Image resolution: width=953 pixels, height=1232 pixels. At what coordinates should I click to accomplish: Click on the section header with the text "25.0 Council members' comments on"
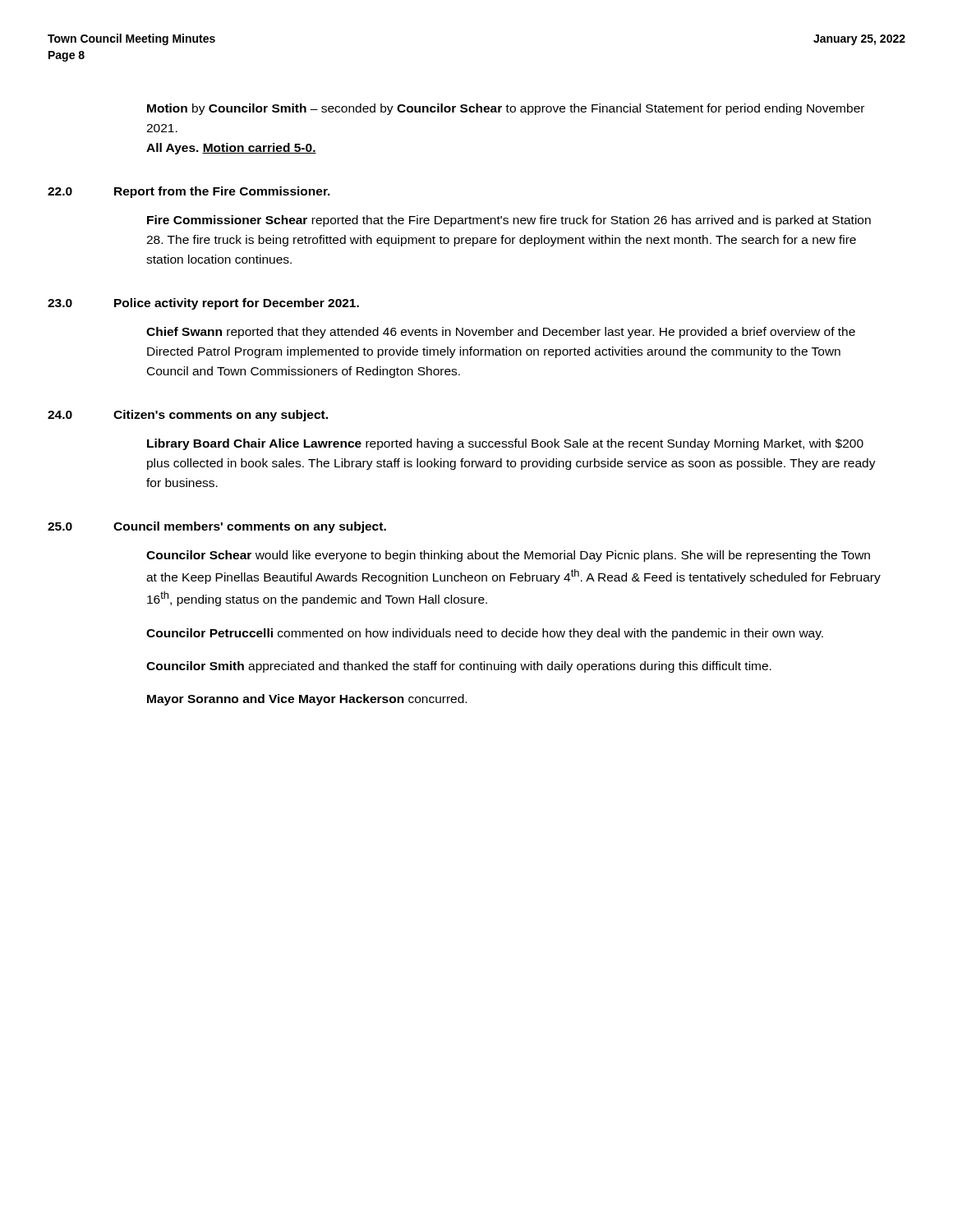pos(217,527)
